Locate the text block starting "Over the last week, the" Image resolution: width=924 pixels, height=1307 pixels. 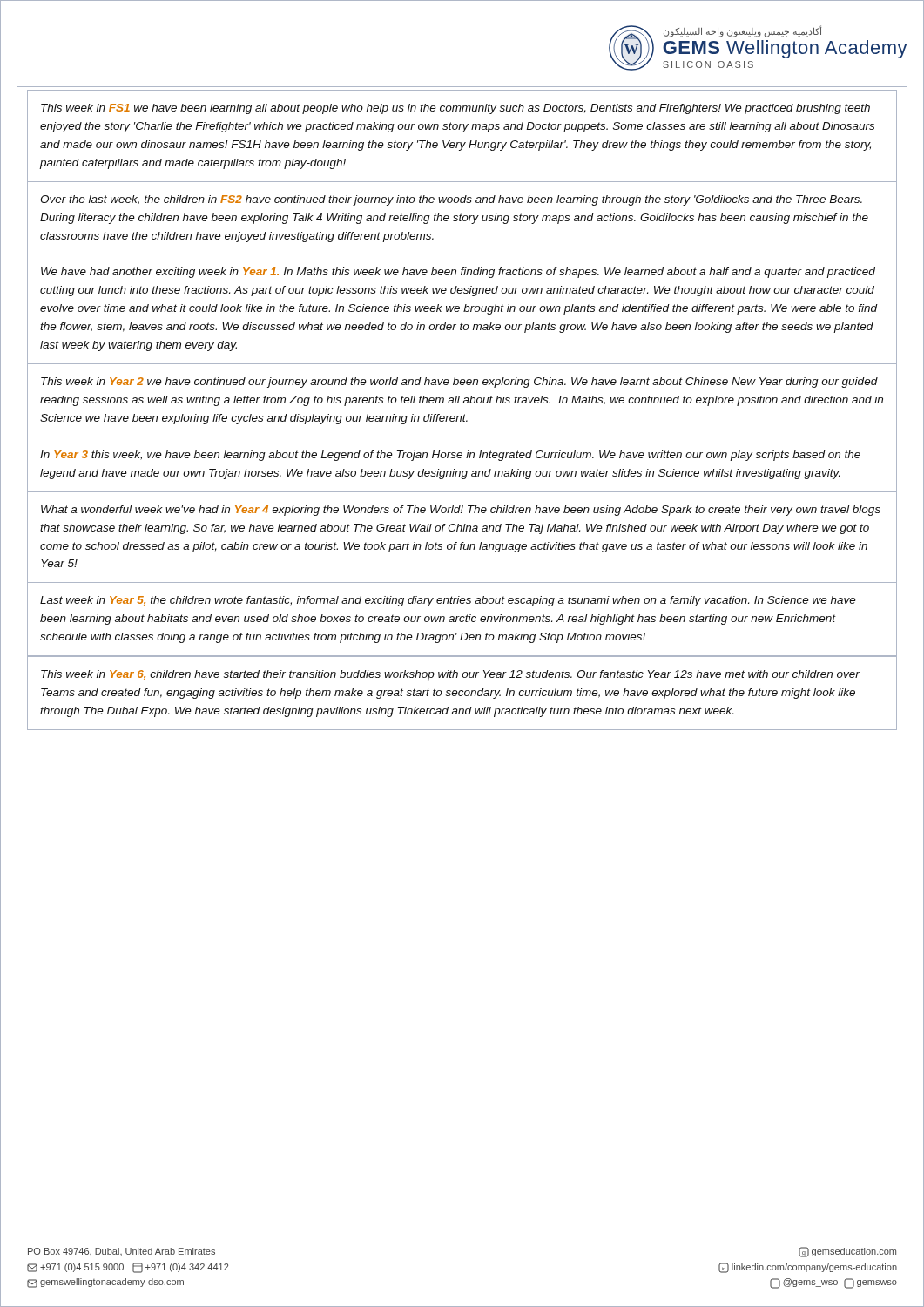click(x=454, y=217)
